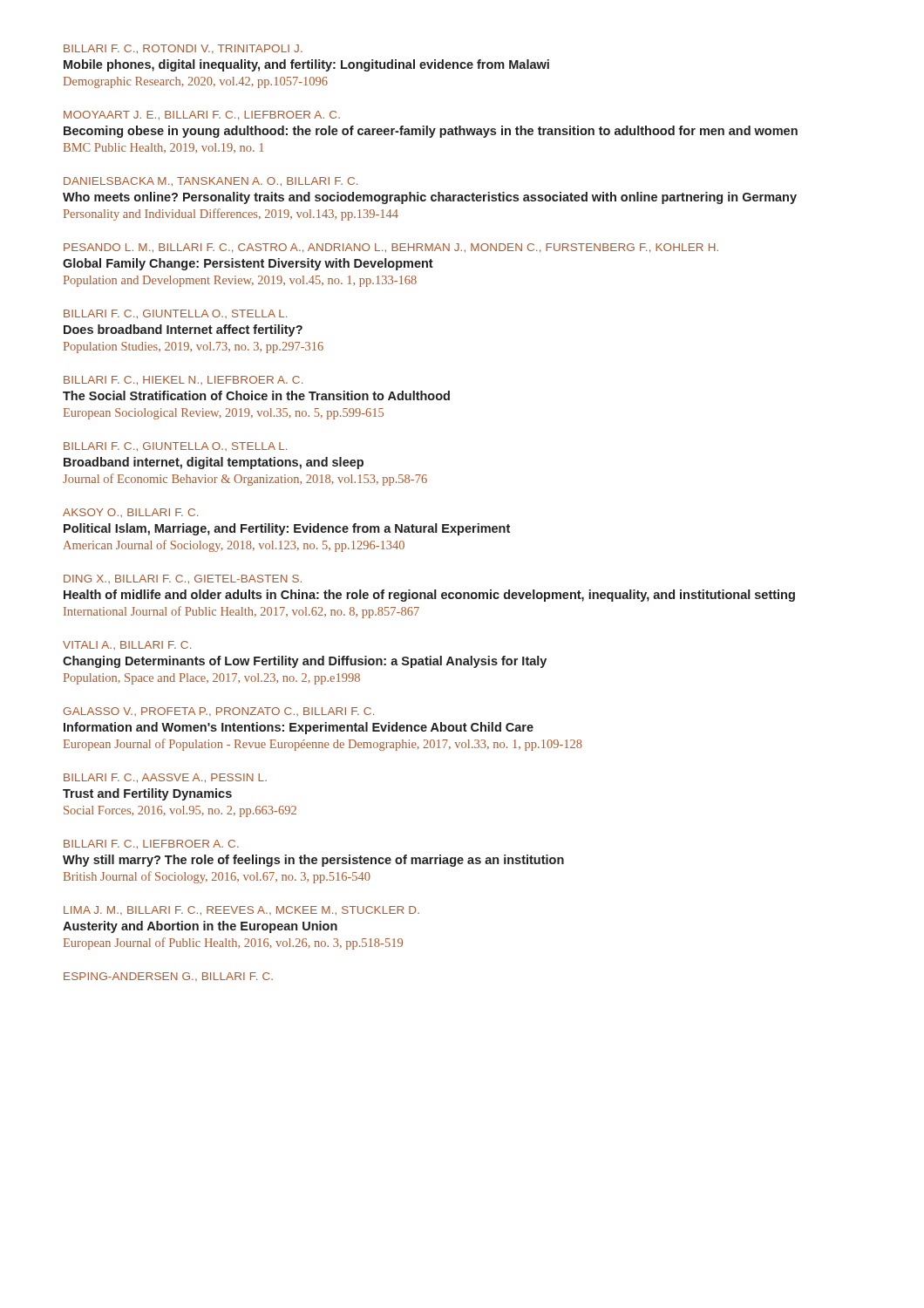Where is the passage that starts "BILLARI F. C., LIEFBROER"?
This screenshot has width=924, height=1308.
point(462,861)
